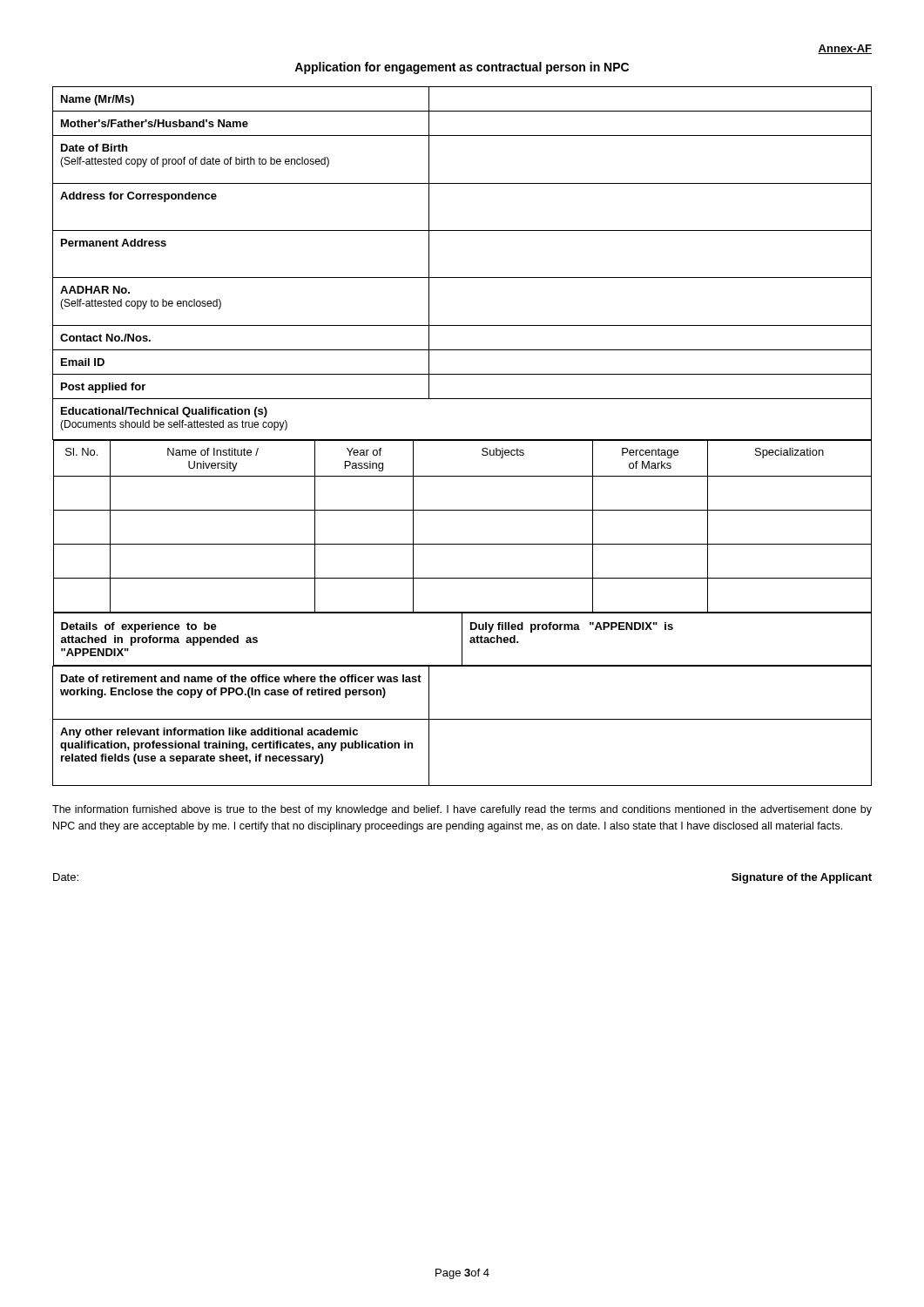
Task: Select the text block that says "Signature of the"
Action: click(801, 877)
